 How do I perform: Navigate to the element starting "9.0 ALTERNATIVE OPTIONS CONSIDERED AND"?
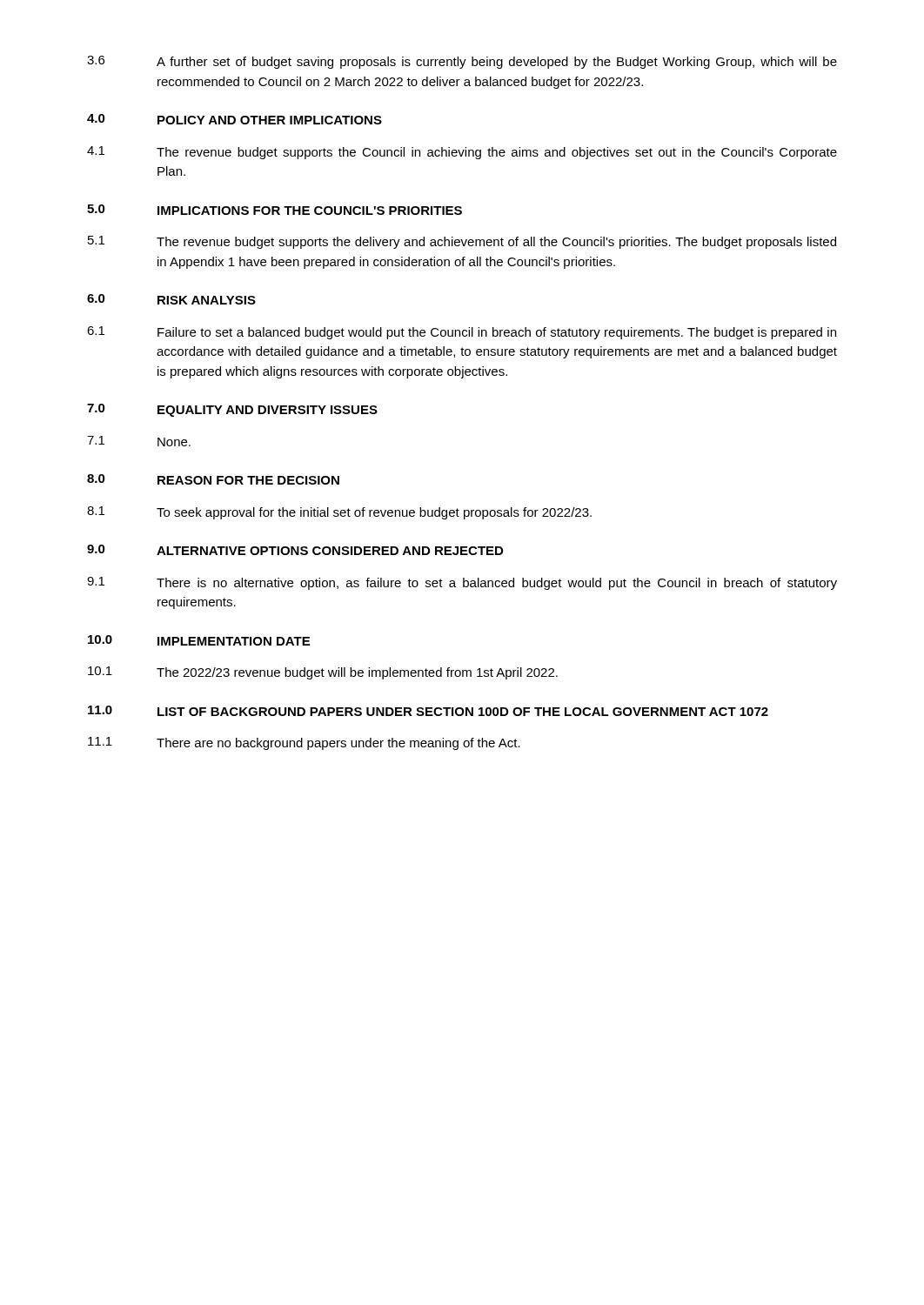click(x=462, y=551)
